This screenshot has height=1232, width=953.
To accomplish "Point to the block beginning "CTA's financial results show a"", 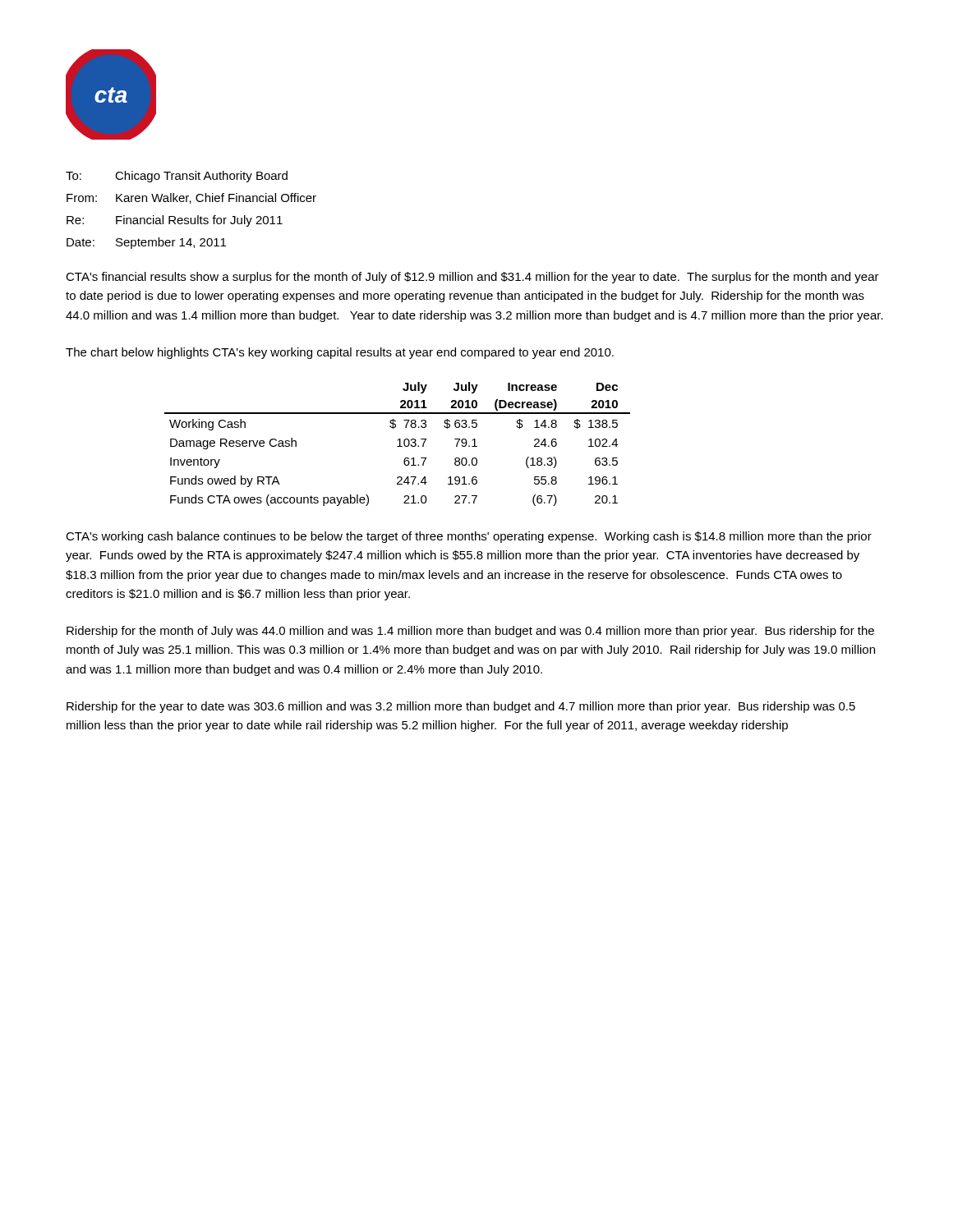I will (475, 295).
